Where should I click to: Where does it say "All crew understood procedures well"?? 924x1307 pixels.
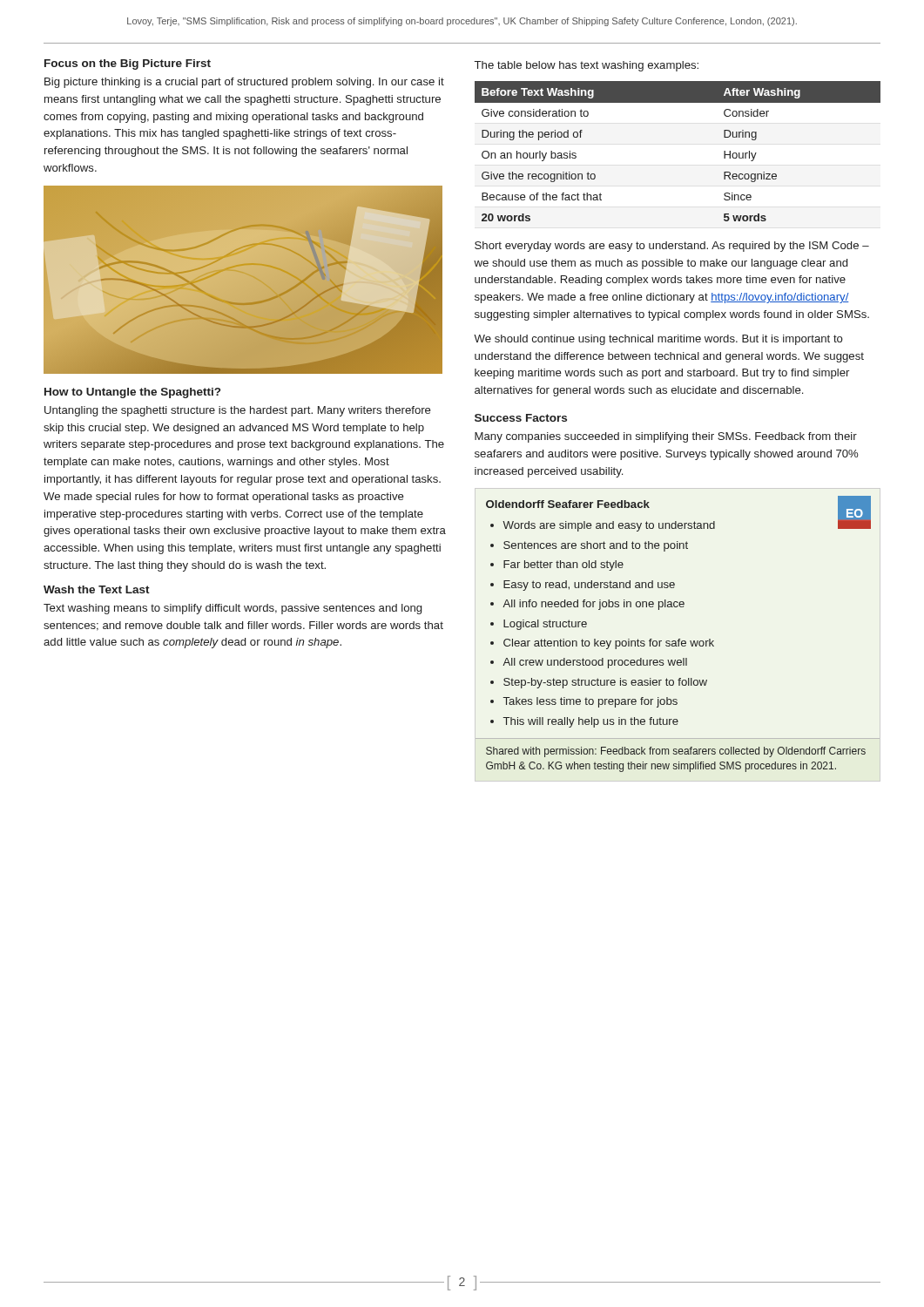pos(595,662)
